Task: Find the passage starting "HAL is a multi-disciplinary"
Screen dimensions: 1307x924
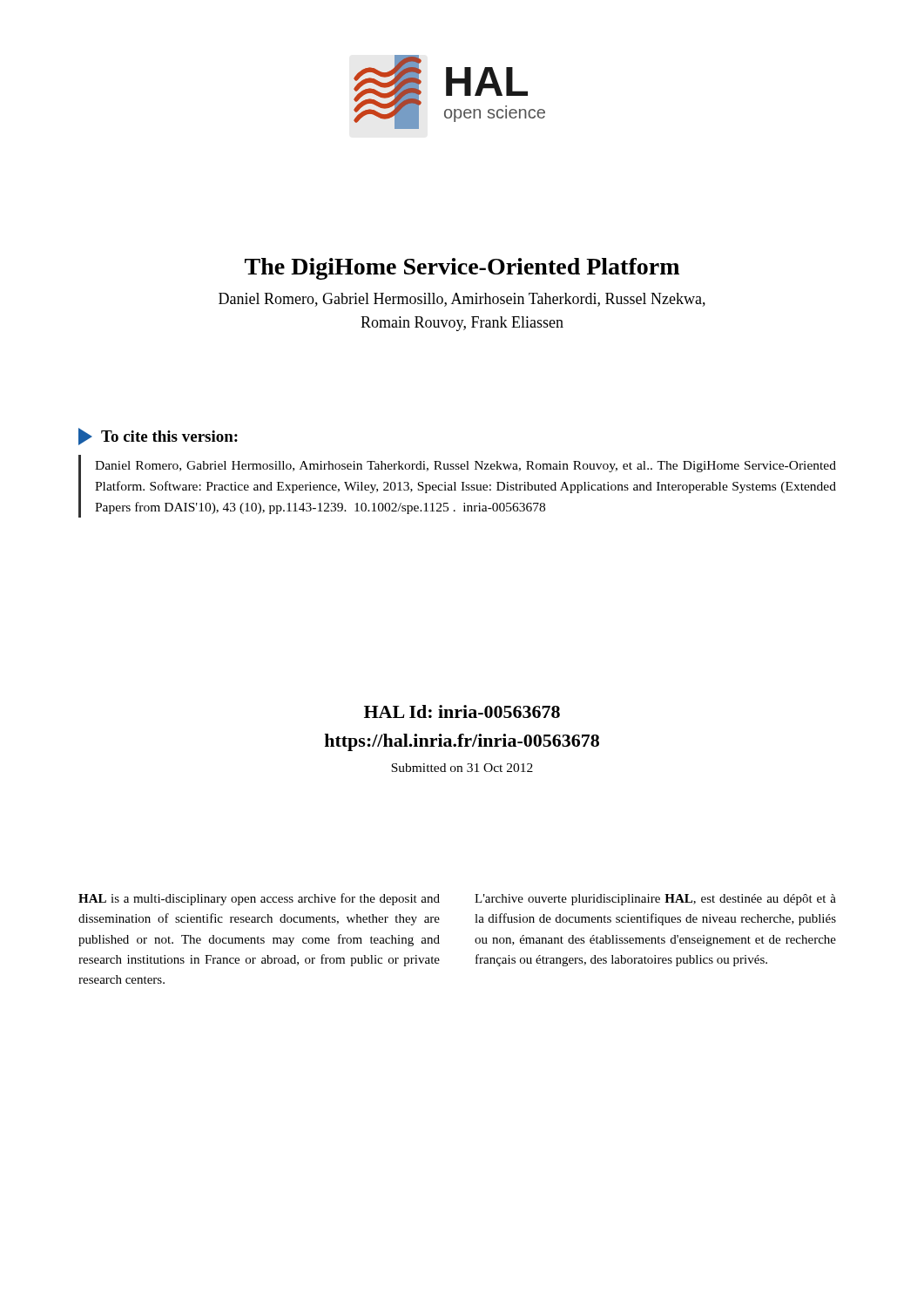Action: pos(259,939)
